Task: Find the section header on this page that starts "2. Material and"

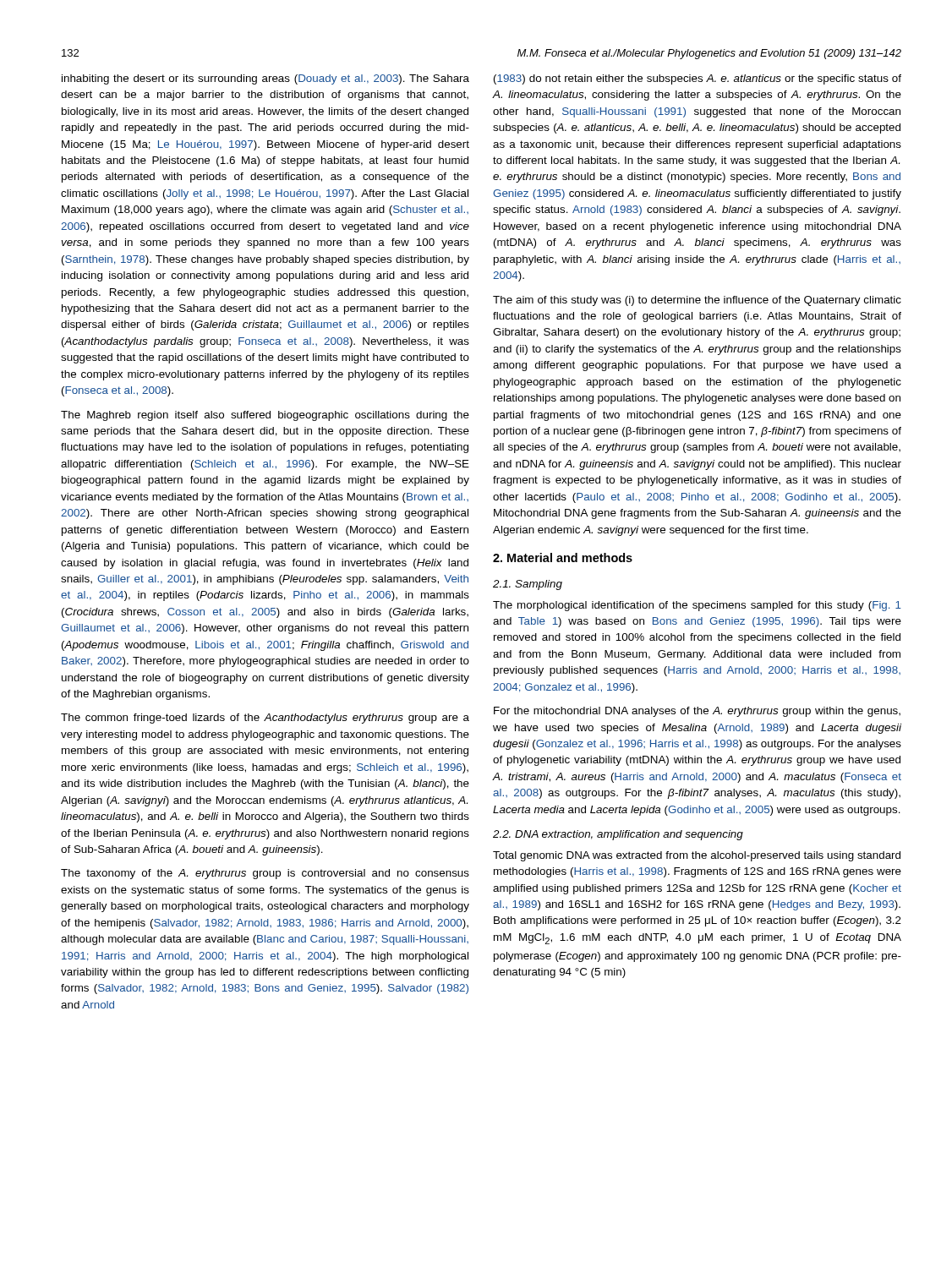Action: (563, 557)
